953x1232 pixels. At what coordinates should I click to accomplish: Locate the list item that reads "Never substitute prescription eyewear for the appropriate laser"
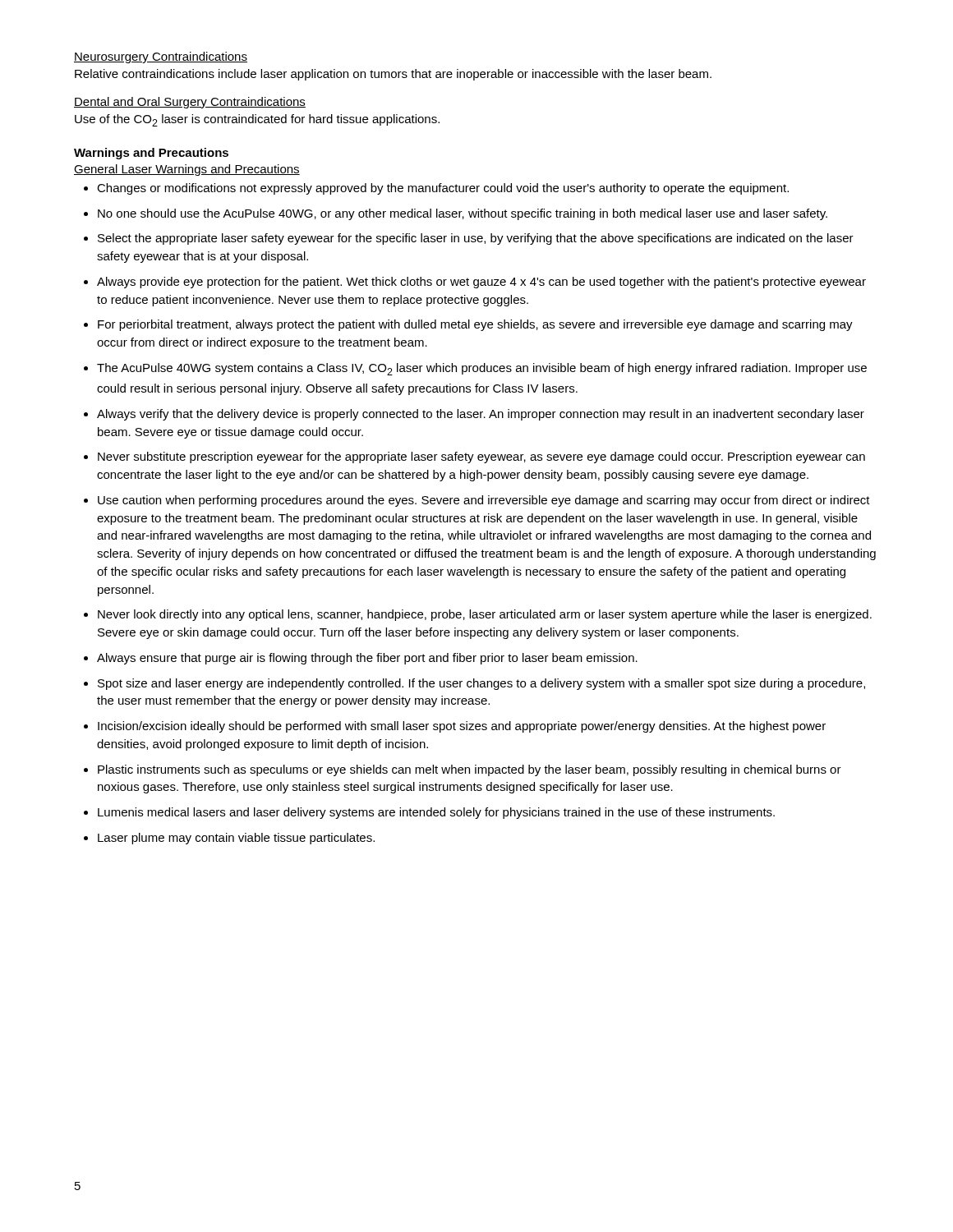point(488,466)
